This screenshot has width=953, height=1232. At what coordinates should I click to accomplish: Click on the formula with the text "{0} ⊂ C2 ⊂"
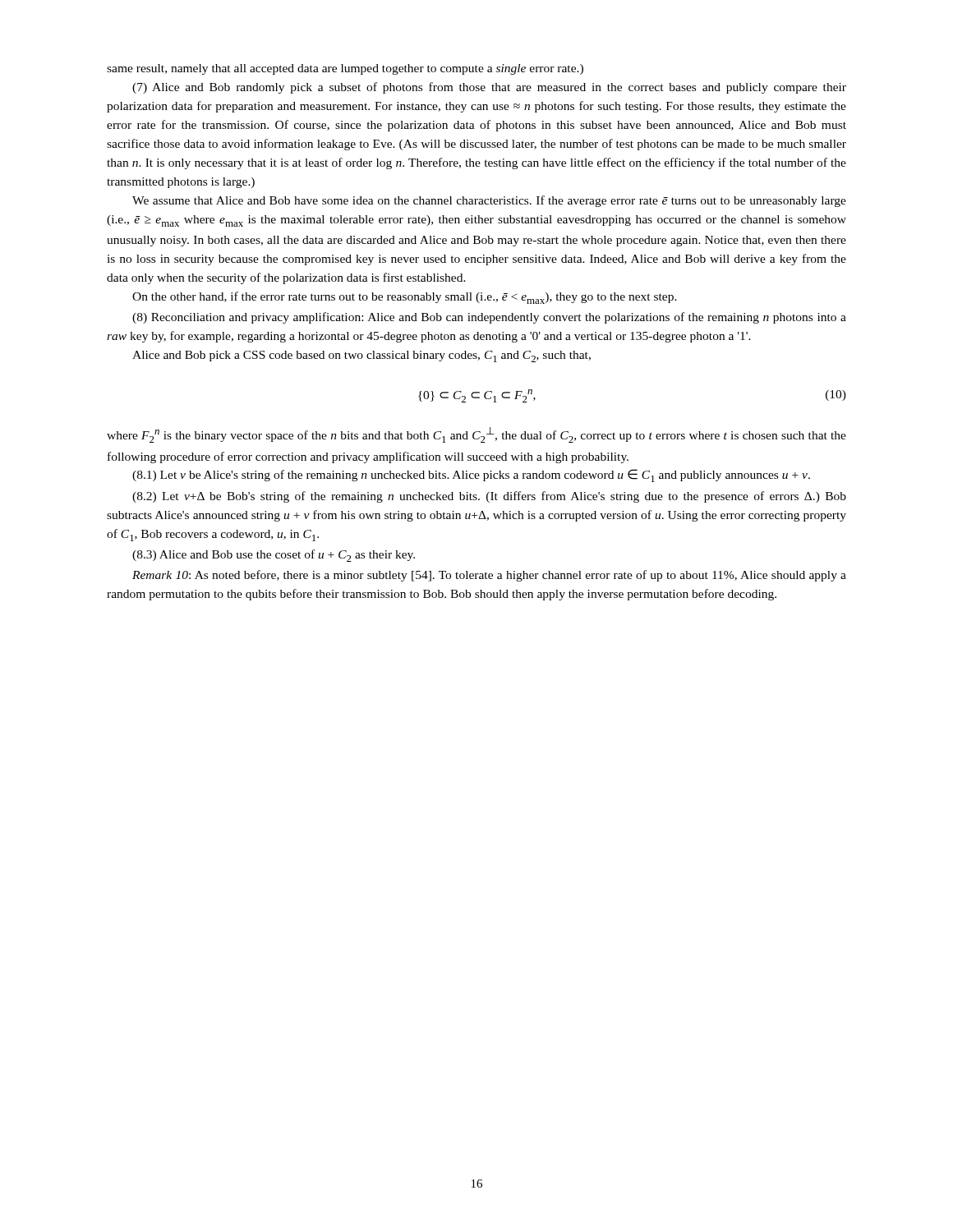click(x=476, y=395)
